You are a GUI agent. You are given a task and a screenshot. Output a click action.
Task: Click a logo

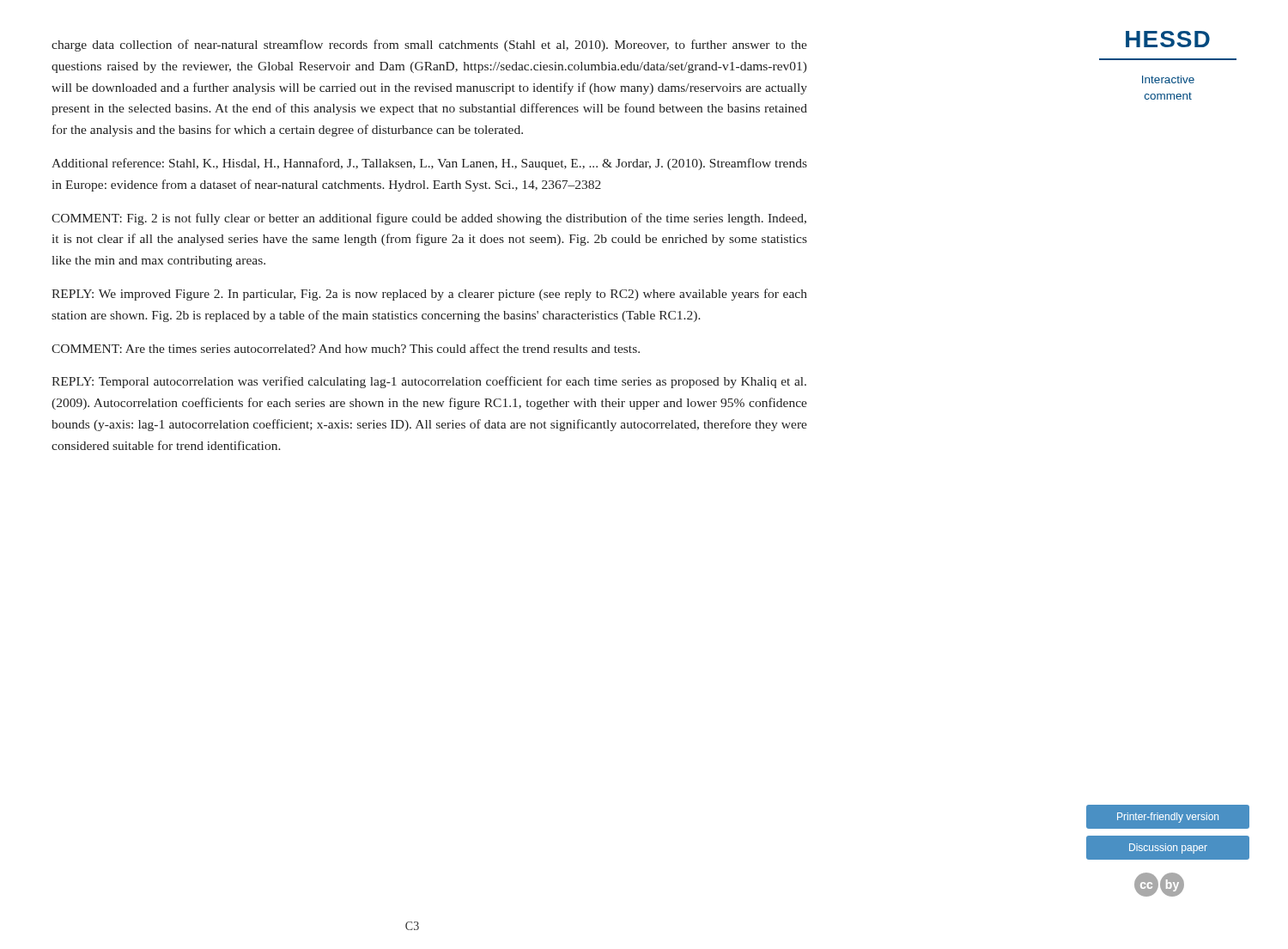(1168, 885)
